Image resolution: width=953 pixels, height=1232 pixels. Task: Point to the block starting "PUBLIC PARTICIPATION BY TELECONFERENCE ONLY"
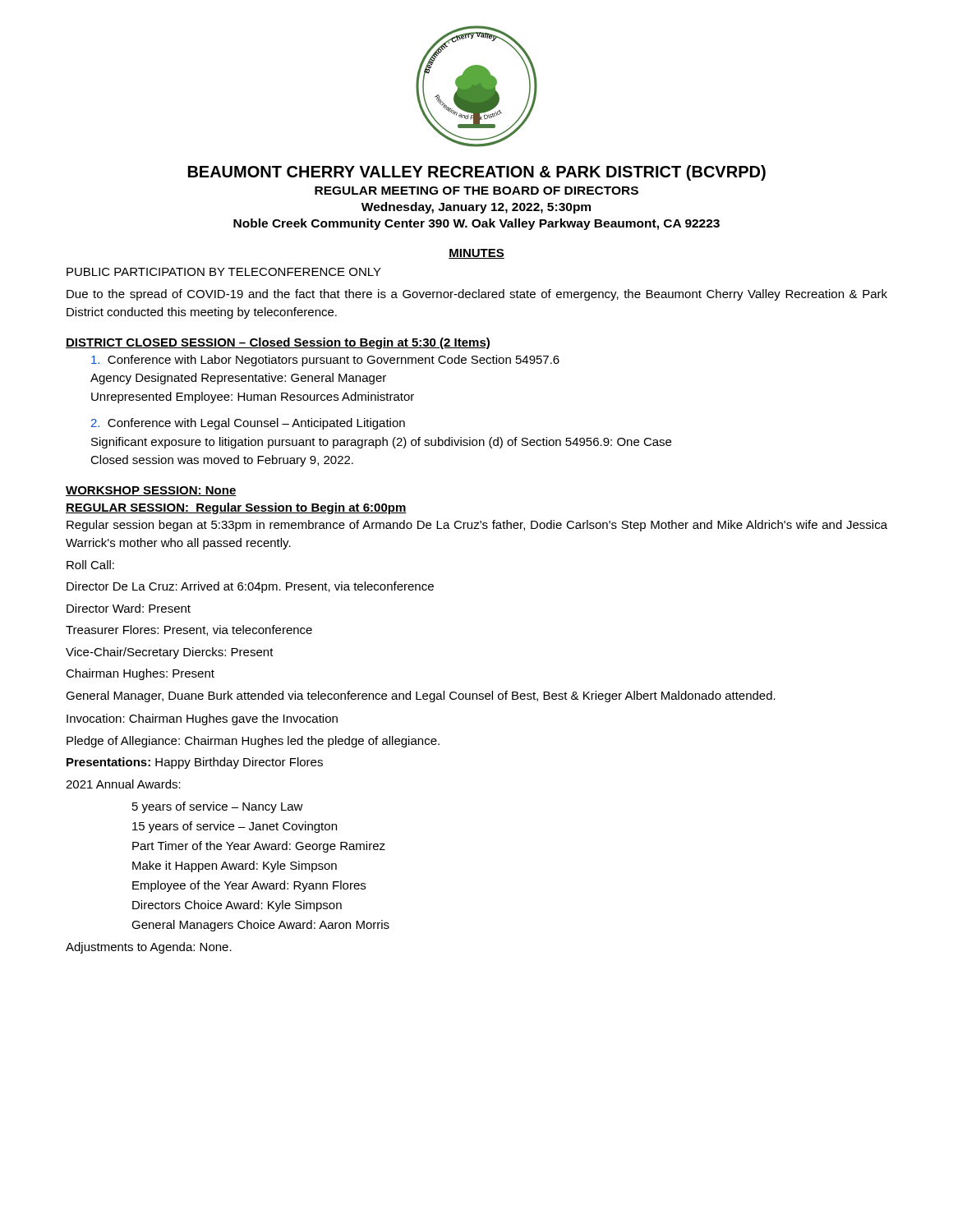tap(223, 271)
